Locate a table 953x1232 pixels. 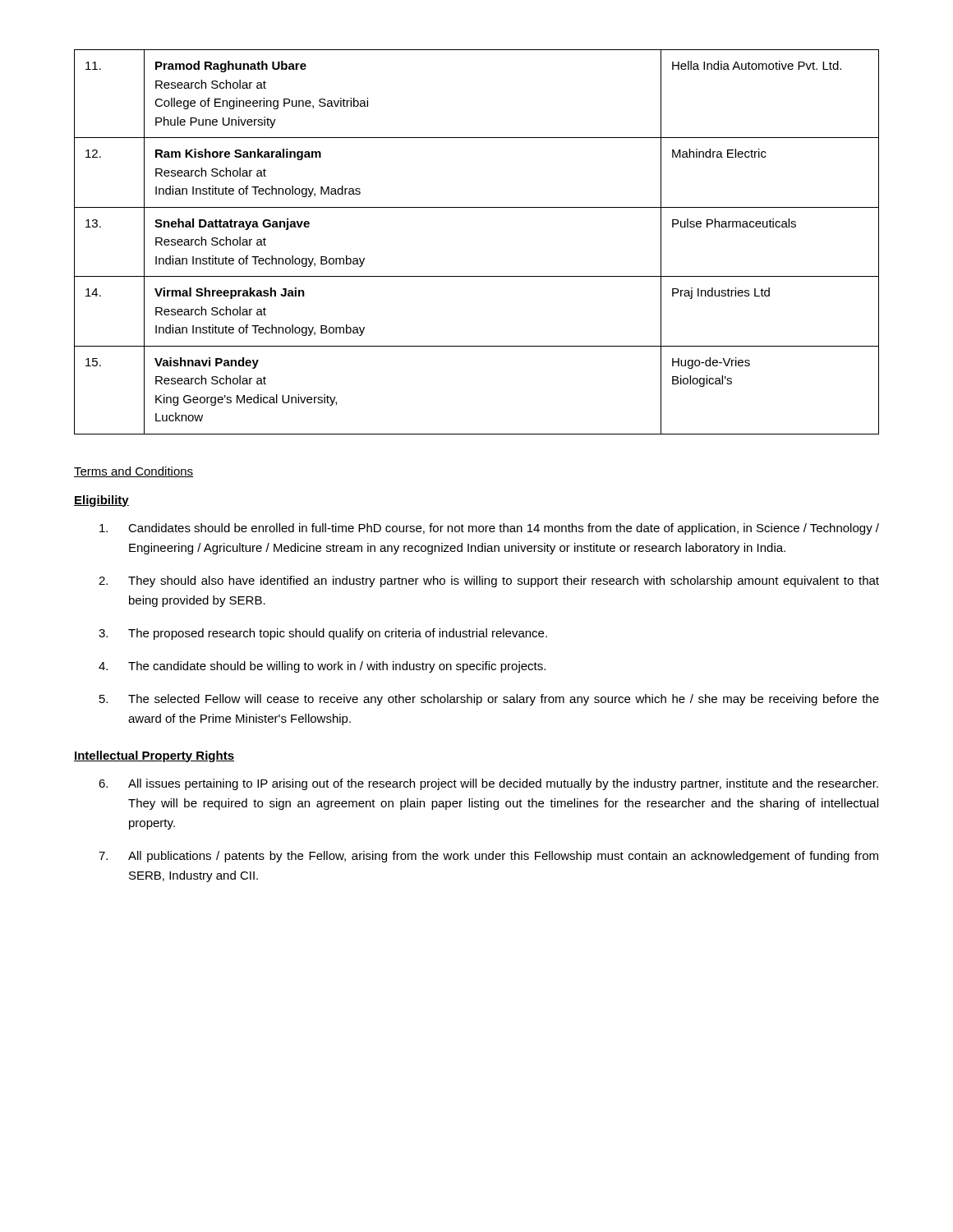[x=476, y=242]
